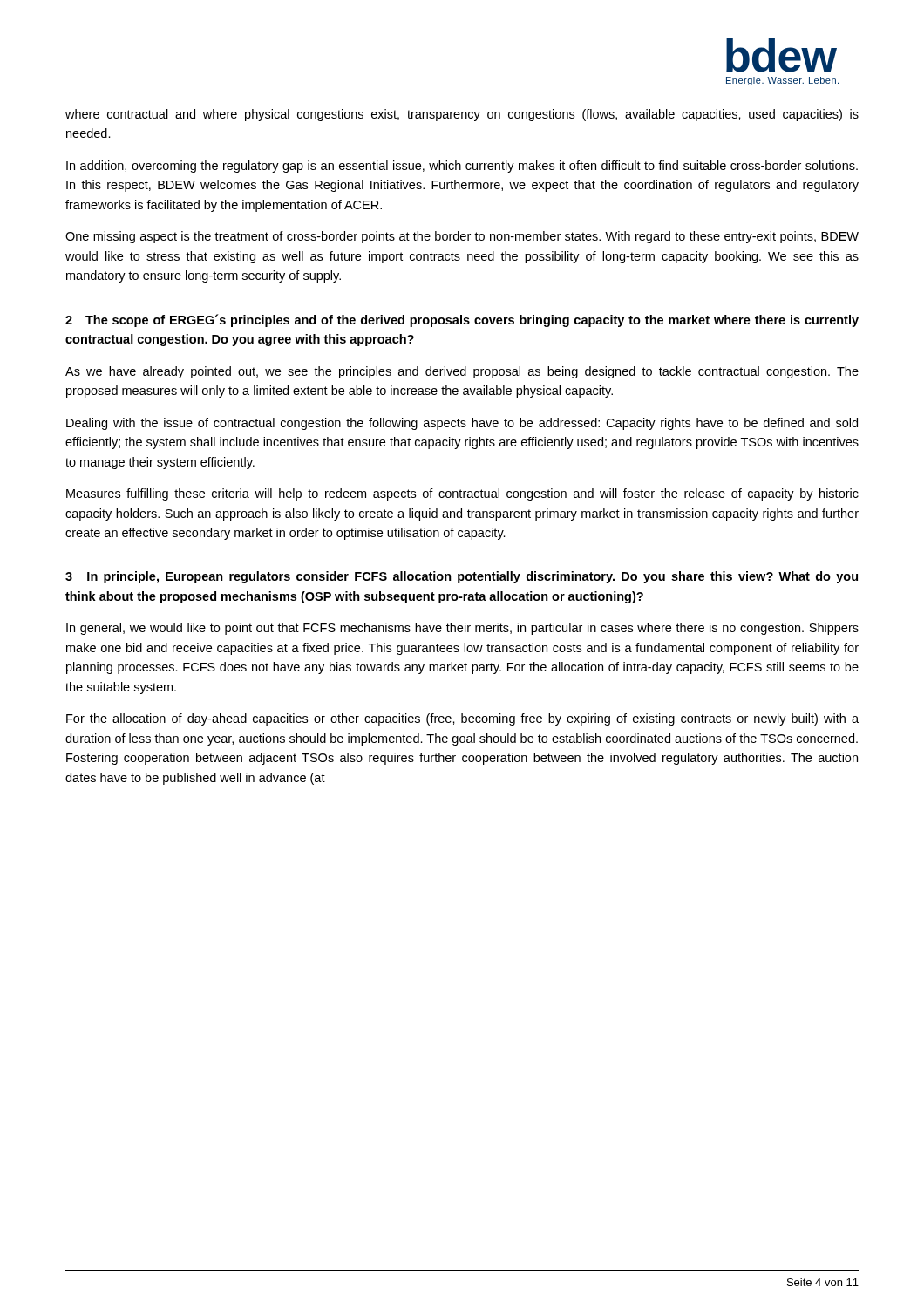
Task: Click the passage that begins "In addition, overcoming"
Action: tap(462, 185)
